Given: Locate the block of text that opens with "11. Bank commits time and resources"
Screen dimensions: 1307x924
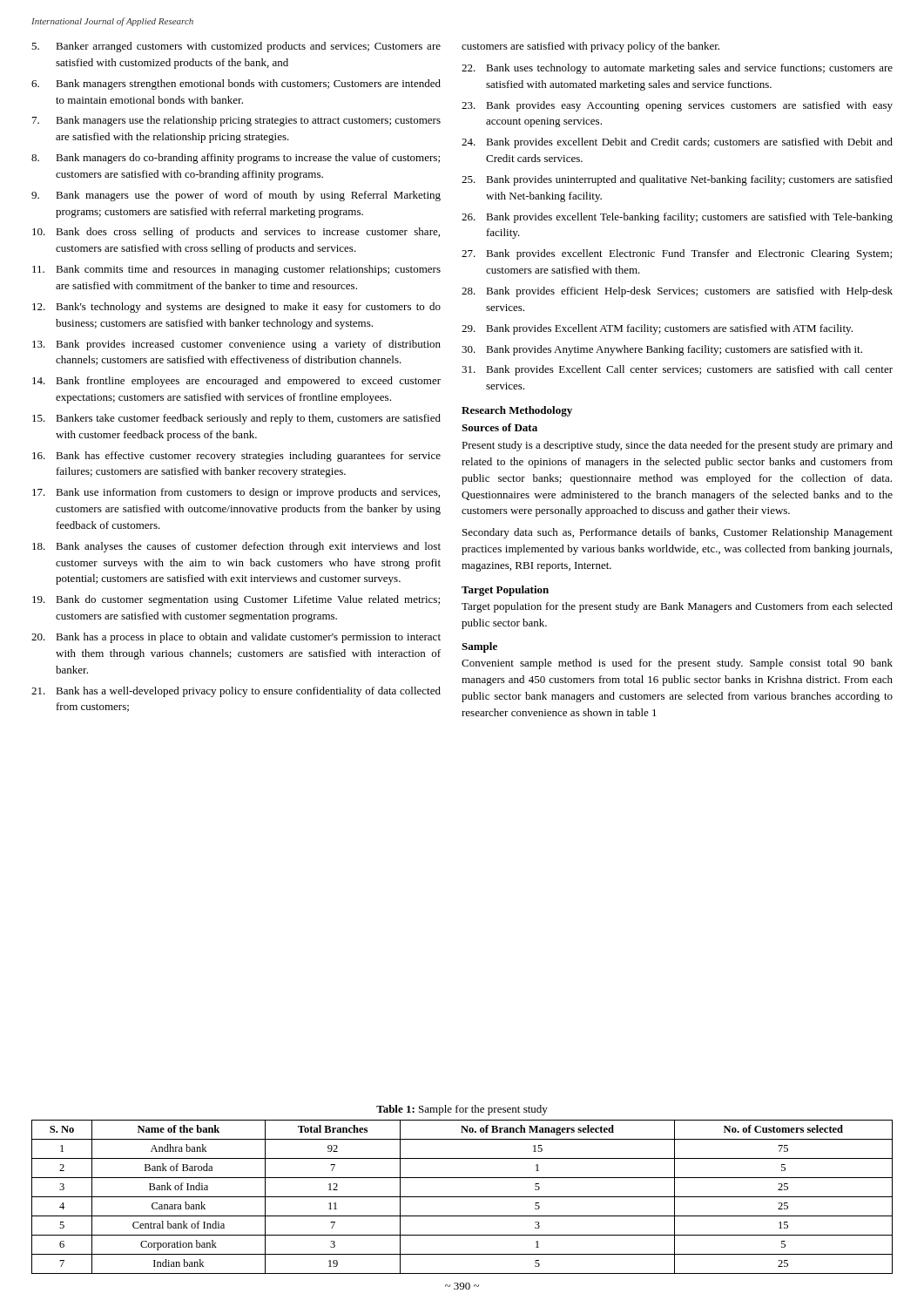Looking at the screenshot, I should coord(236,278).
